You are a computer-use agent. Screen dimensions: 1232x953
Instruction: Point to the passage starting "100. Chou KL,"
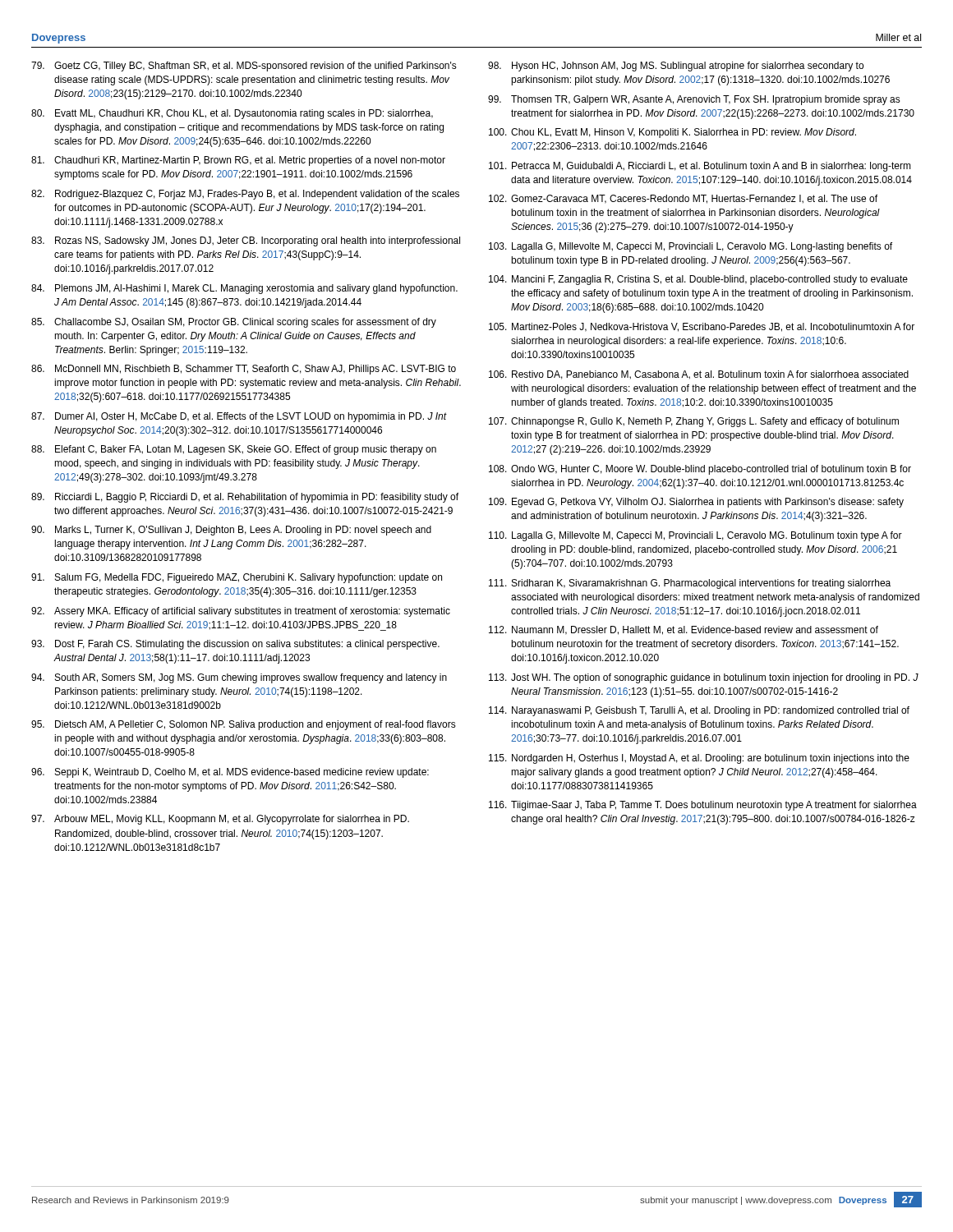tap(705, 140)
